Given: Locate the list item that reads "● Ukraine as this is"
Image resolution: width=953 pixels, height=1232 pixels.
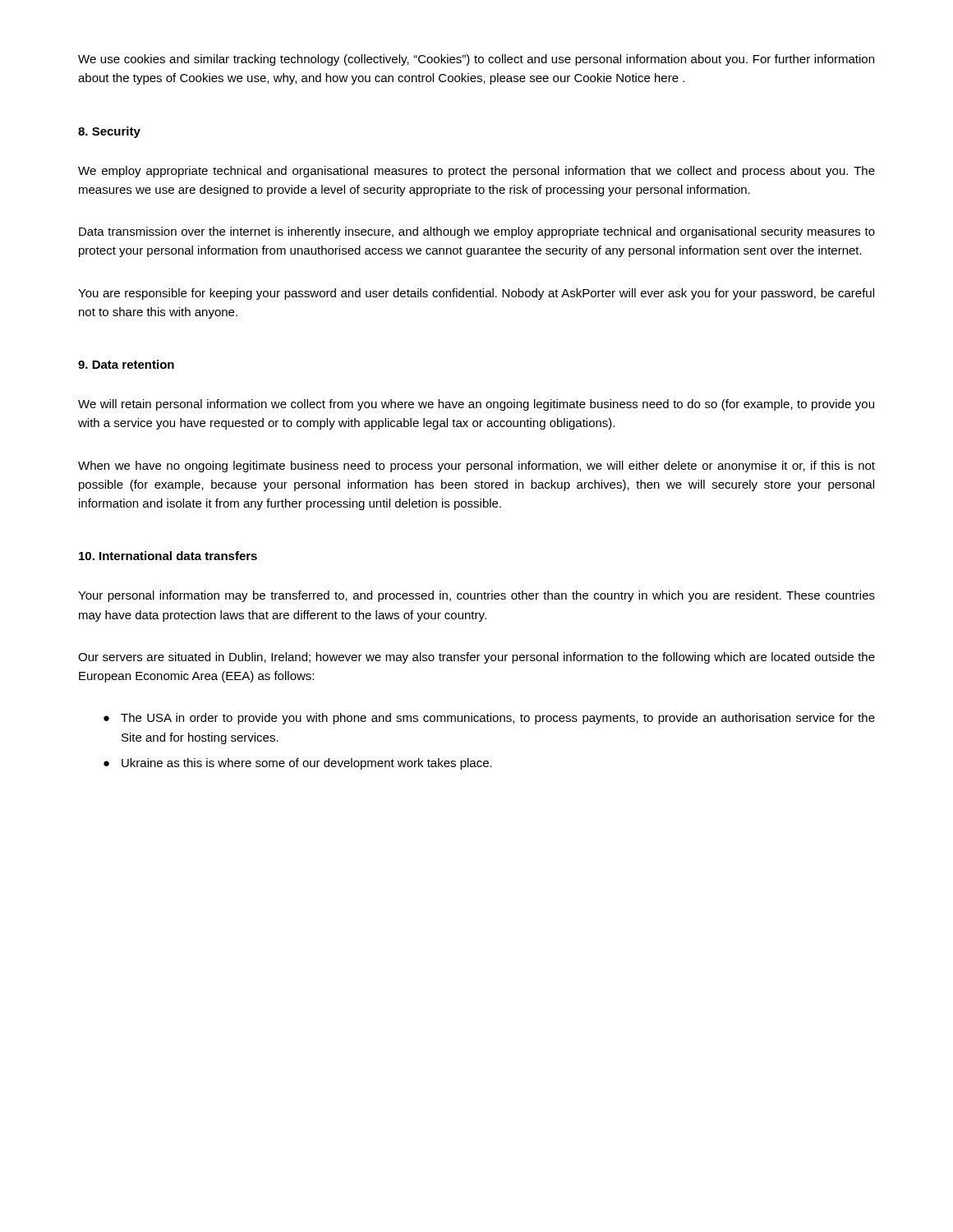Looking at the screenshot, I should click(x=489, y=763).
